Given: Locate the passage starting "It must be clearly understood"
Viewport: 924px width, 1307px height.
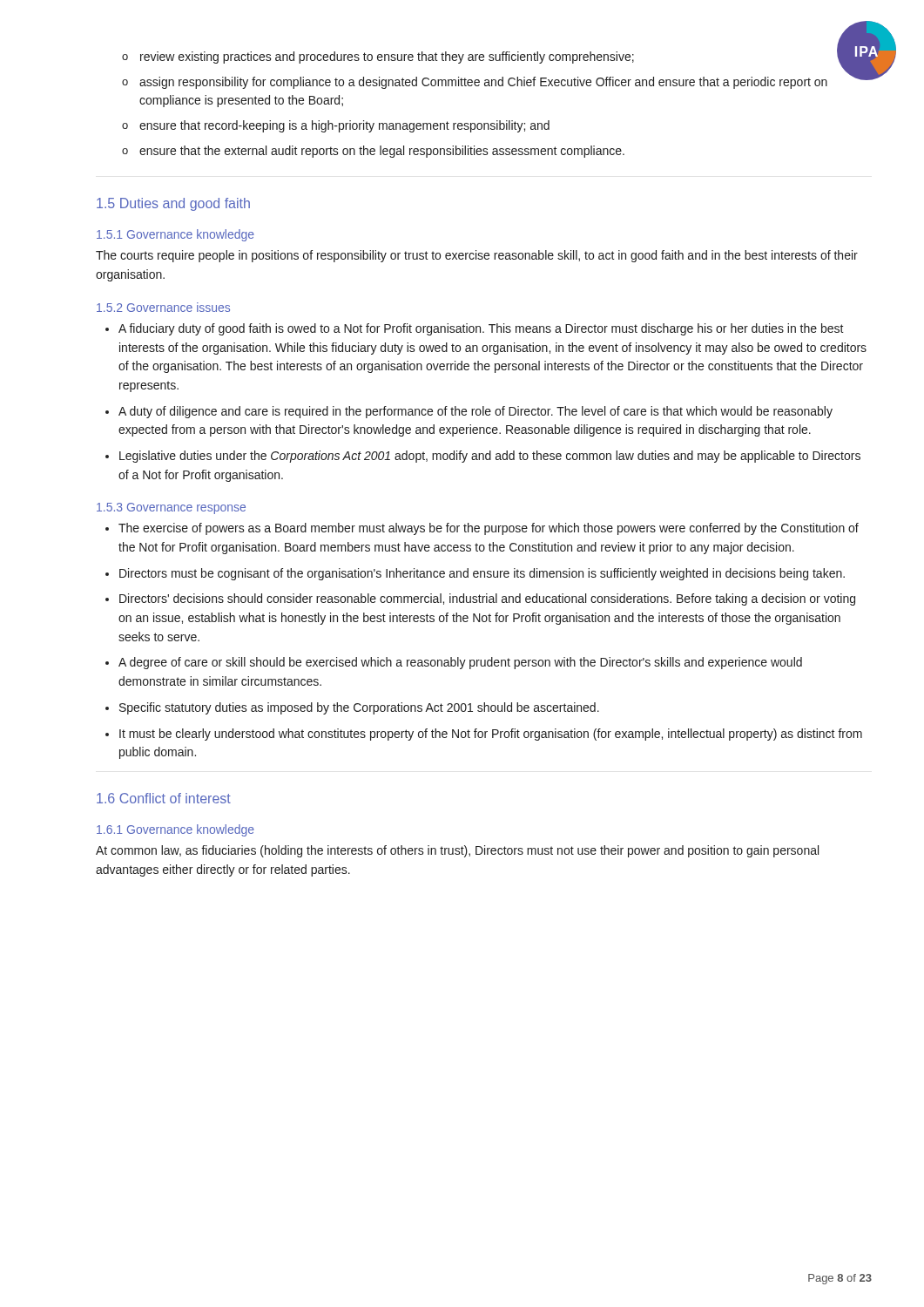Looking at the screenshot, I should point(491,743).
